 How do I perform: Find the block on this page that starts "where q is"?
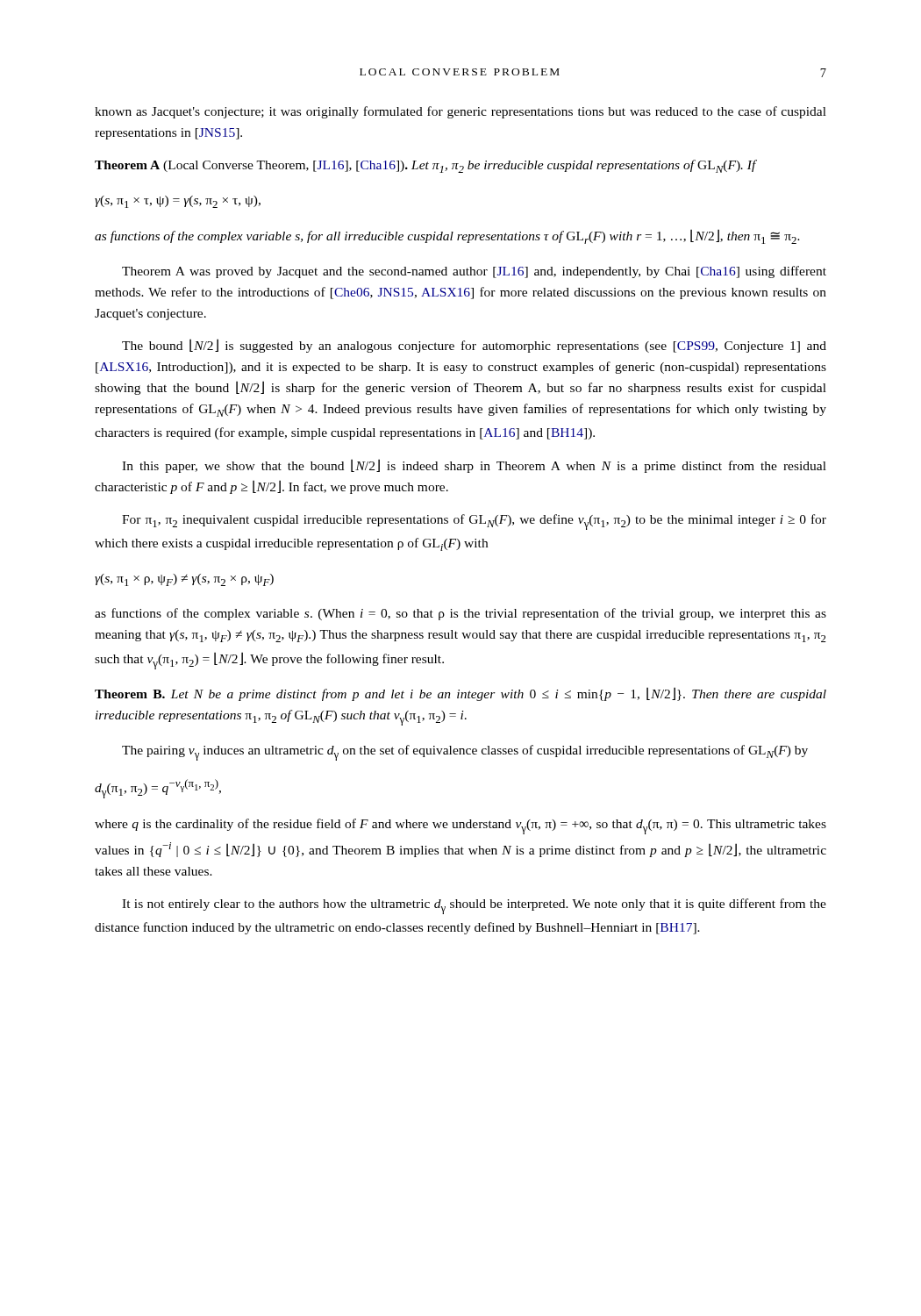(460, 848)
